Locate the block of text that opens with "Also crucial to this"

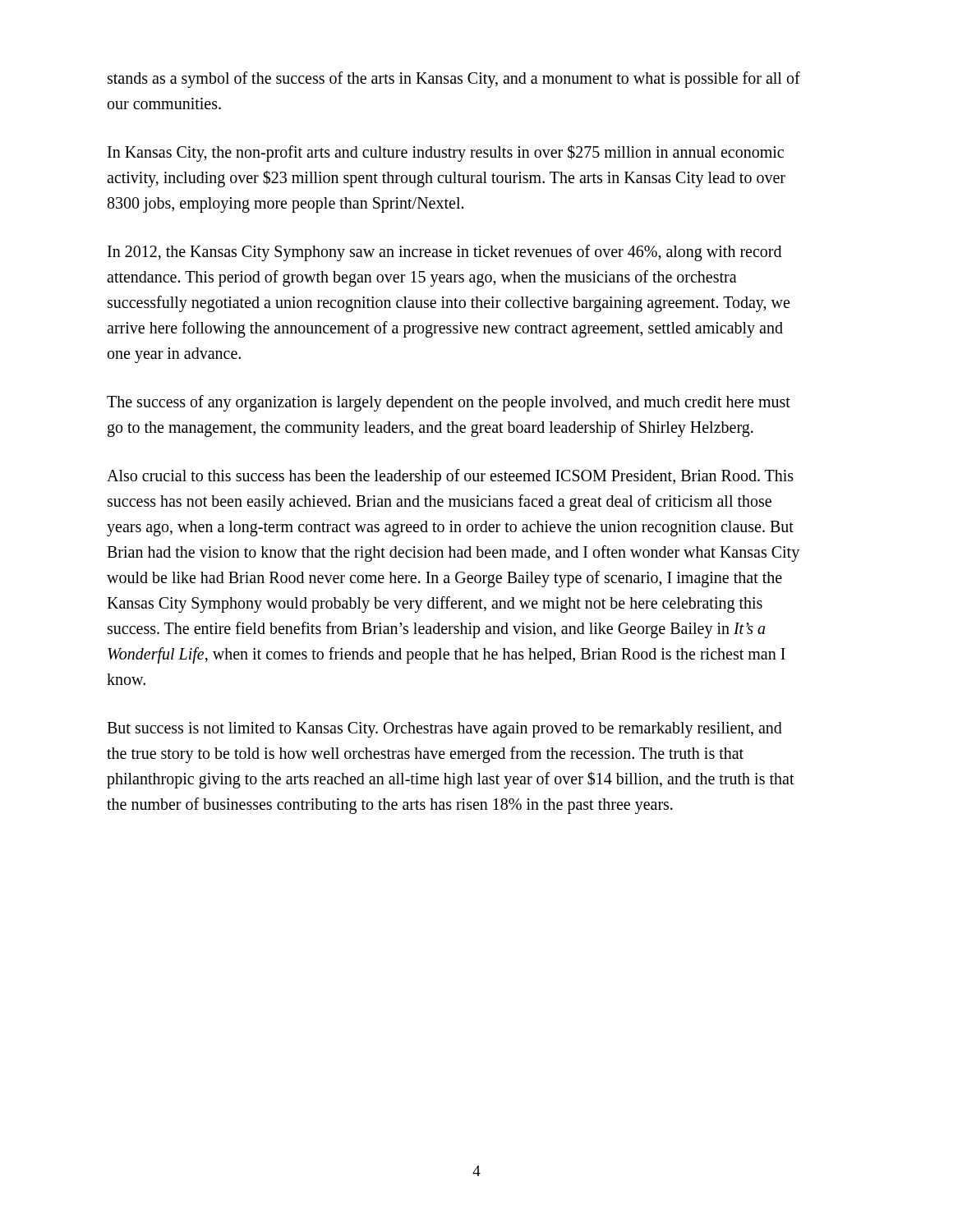(453, 577)
